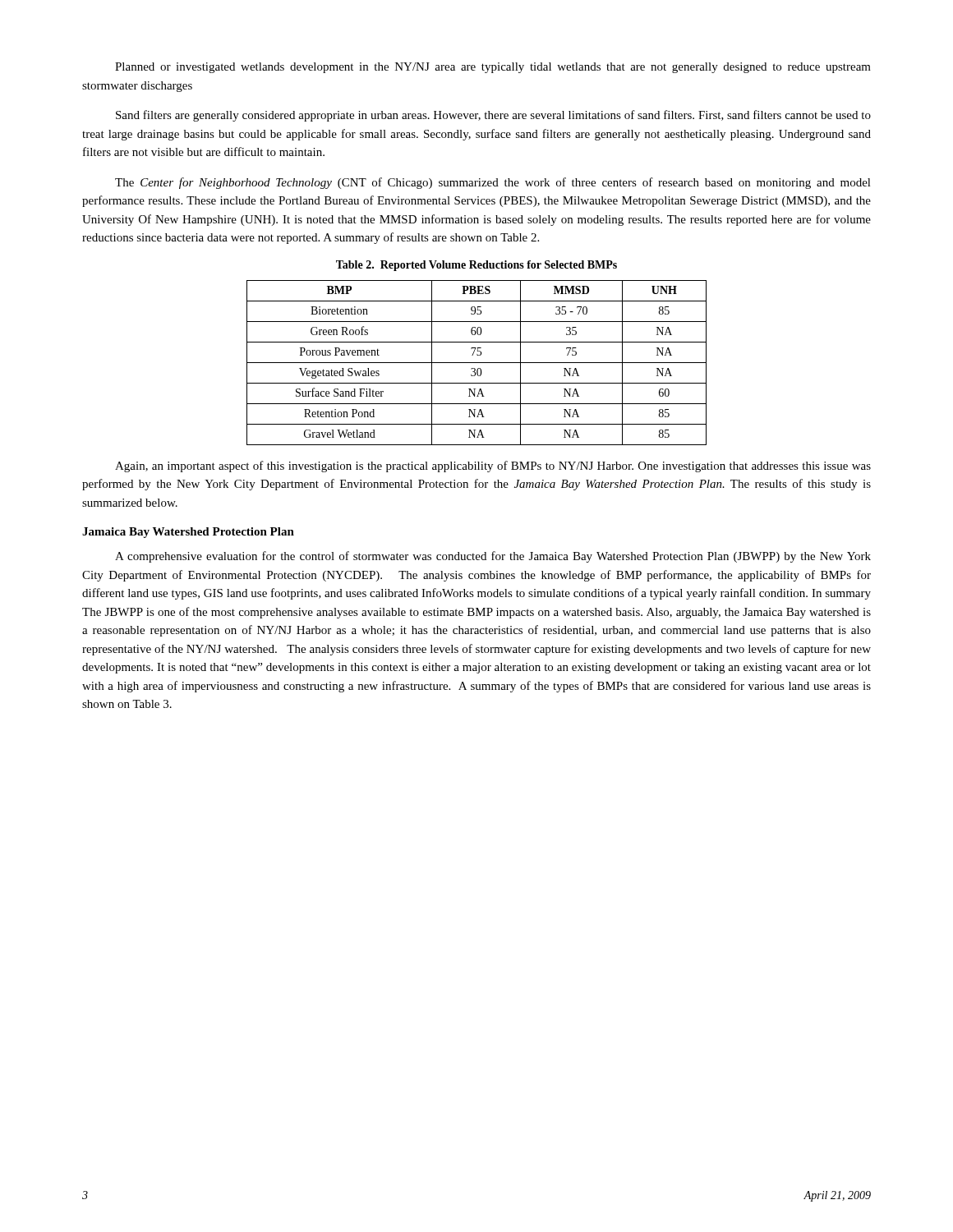Where is the passage that starts "Planned or investigated wetlands development in the"?
This screenshot has width=953, height=1232.
click(x=476, y=76)
